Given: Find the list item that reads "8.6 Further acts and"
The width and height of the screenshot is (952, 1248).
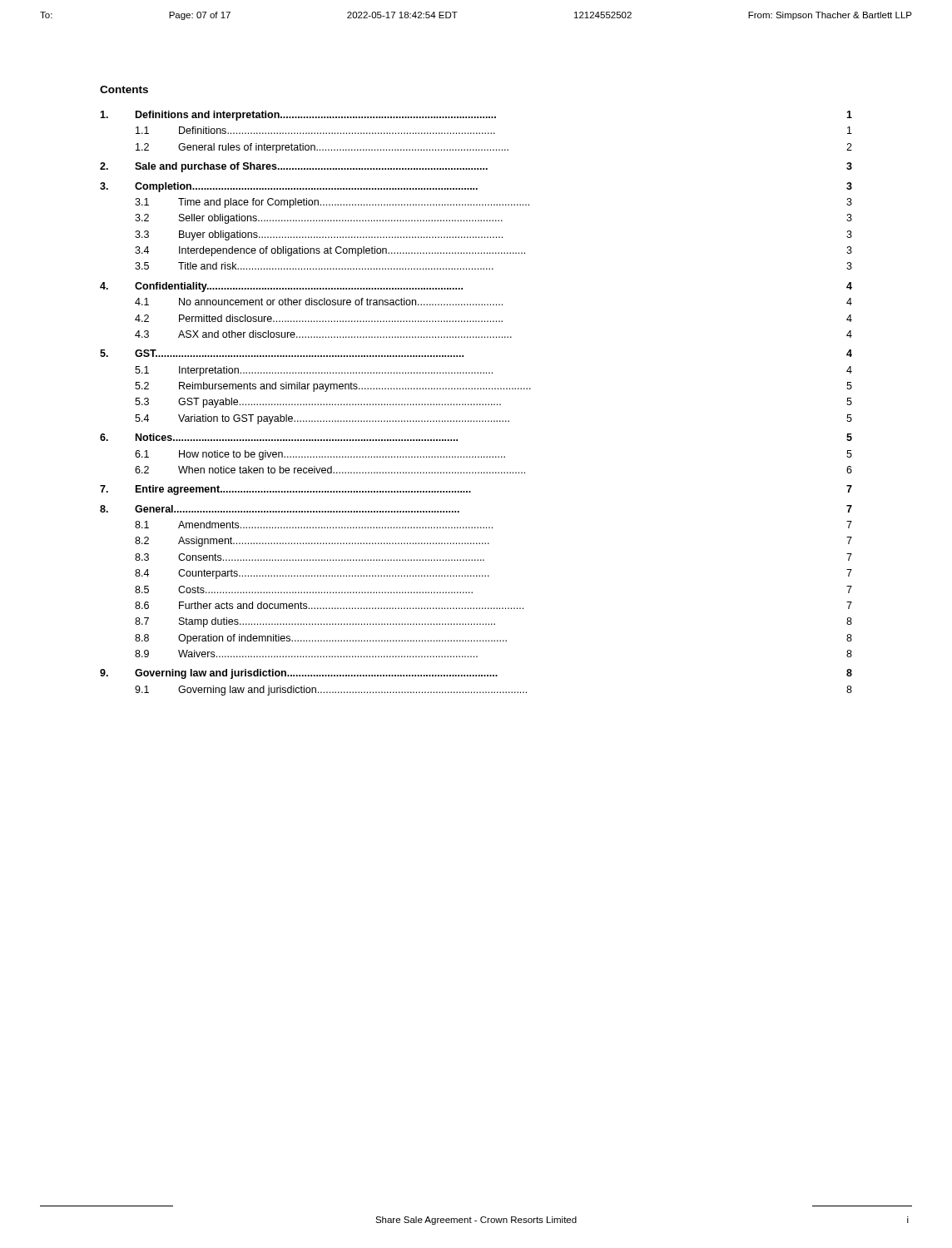Looking at the screenshot, I should pyautogui.click(x=476, y=606).
